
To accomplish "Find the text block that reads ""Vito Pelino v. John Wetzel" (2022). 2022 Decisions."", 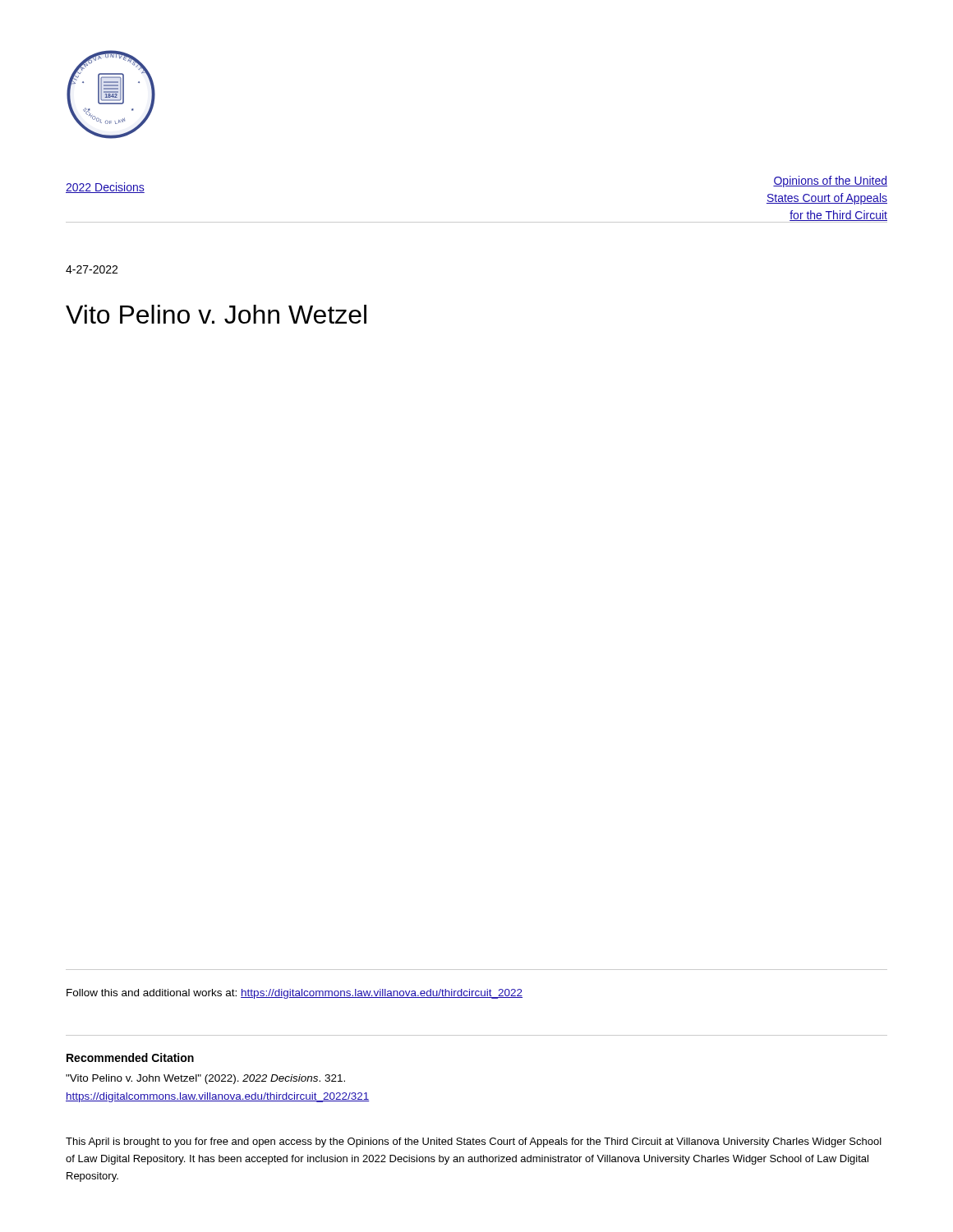I will click(217, 1087).
